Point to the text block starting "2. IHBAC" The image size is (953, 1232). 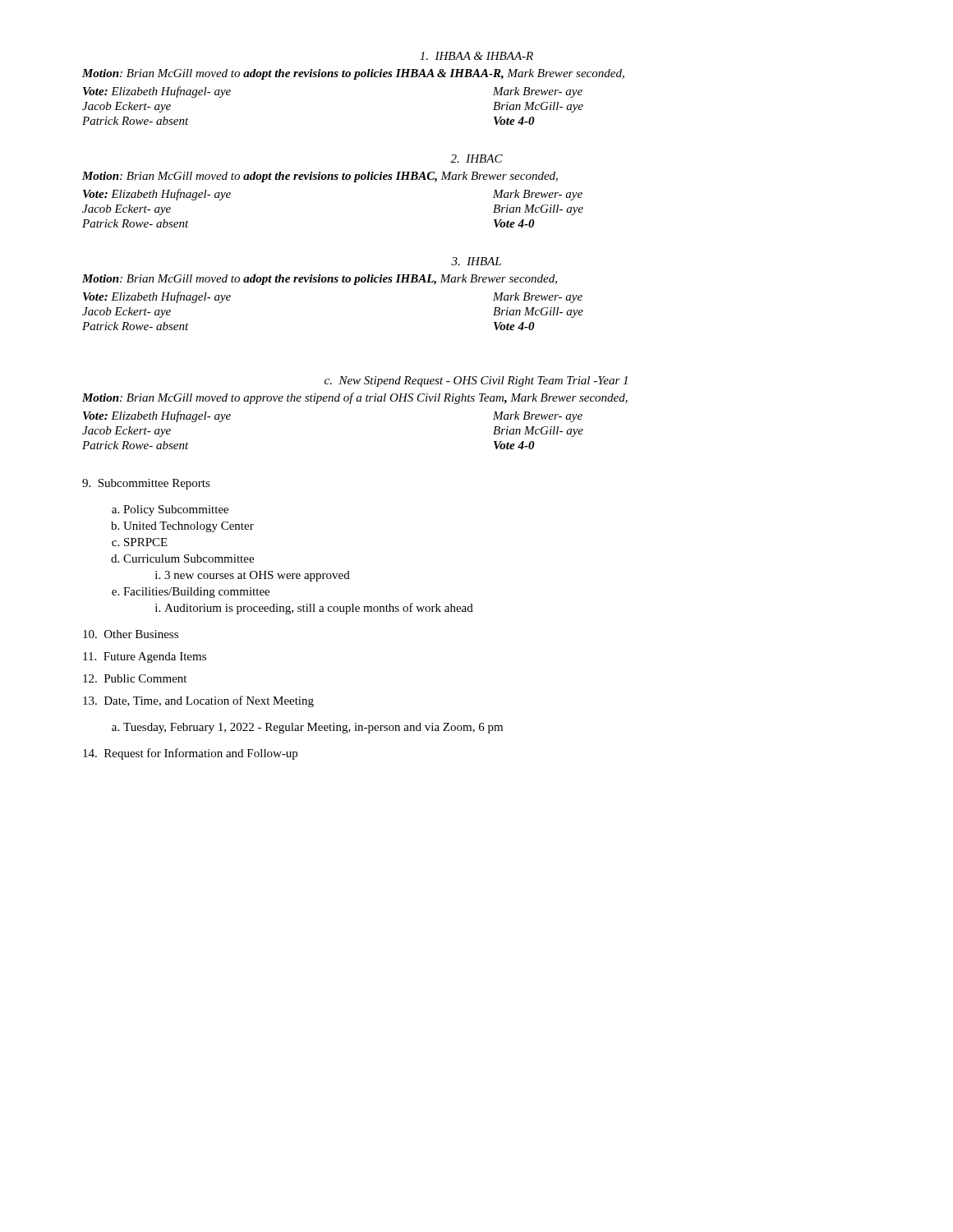tap(476, 158)
